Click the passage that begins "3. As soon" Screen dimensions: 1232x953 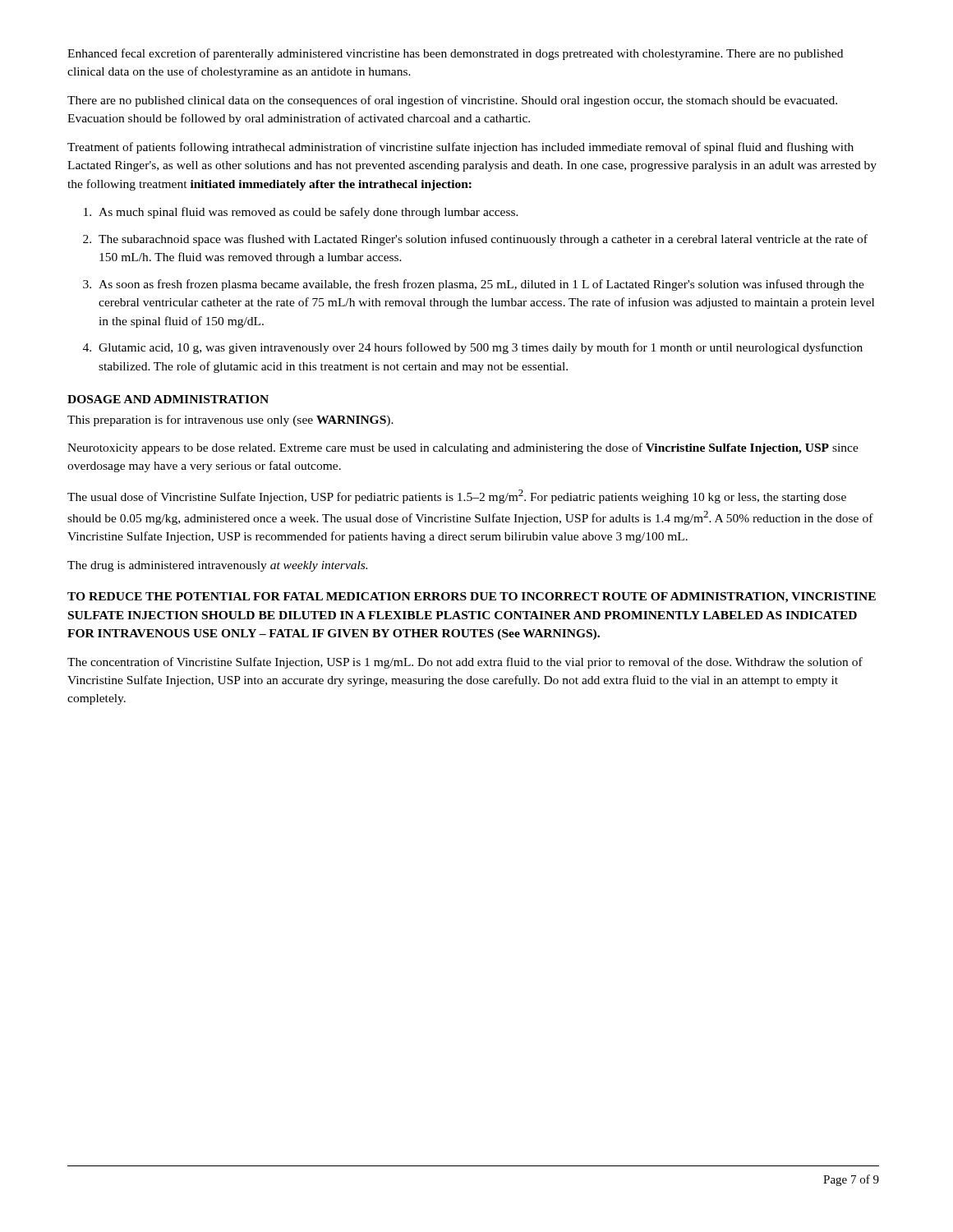(x=473, y=303)
